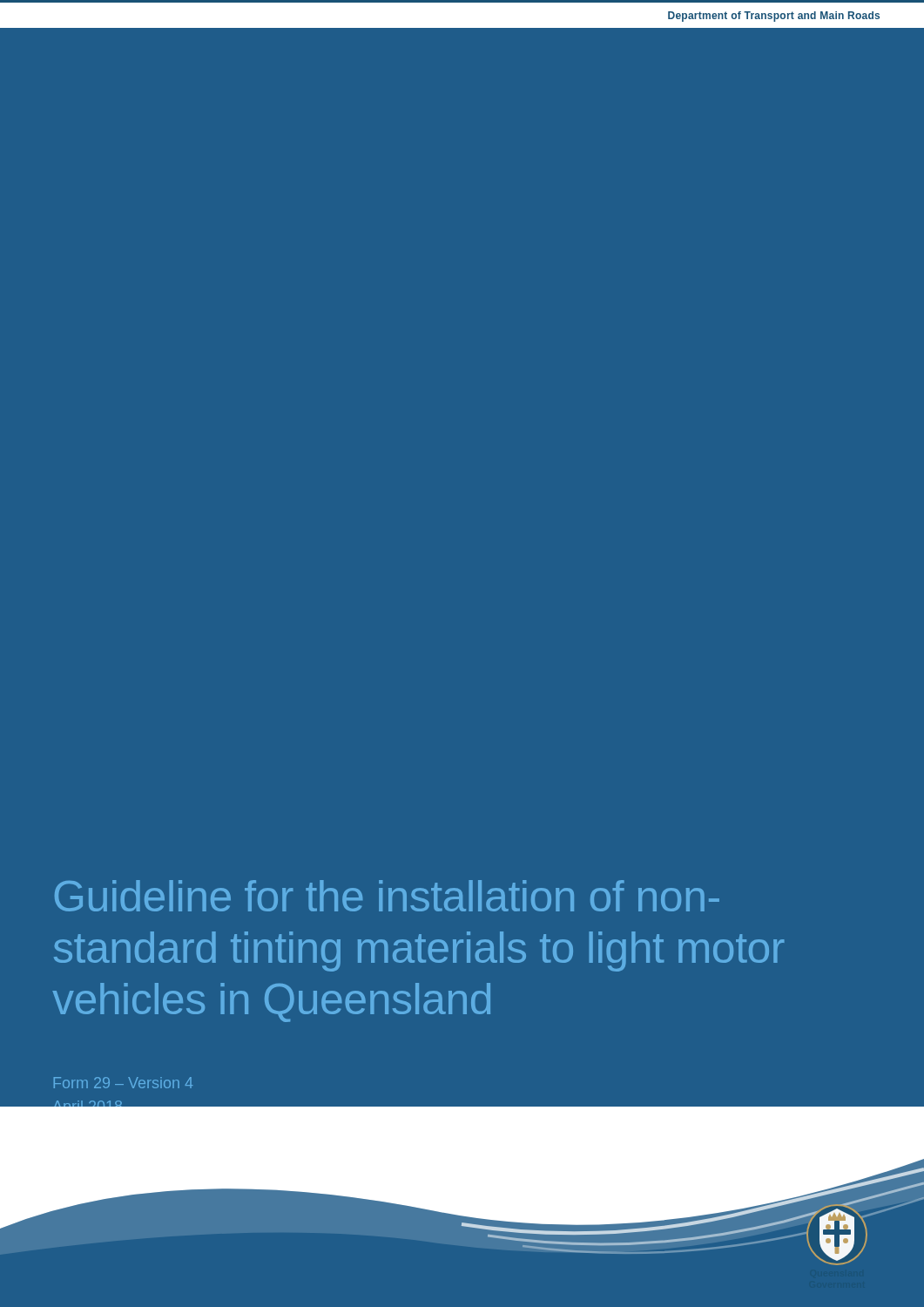
Task: Point to the title beginning "Guideline for the installation of non-standard tinting"
Action: 462,948
